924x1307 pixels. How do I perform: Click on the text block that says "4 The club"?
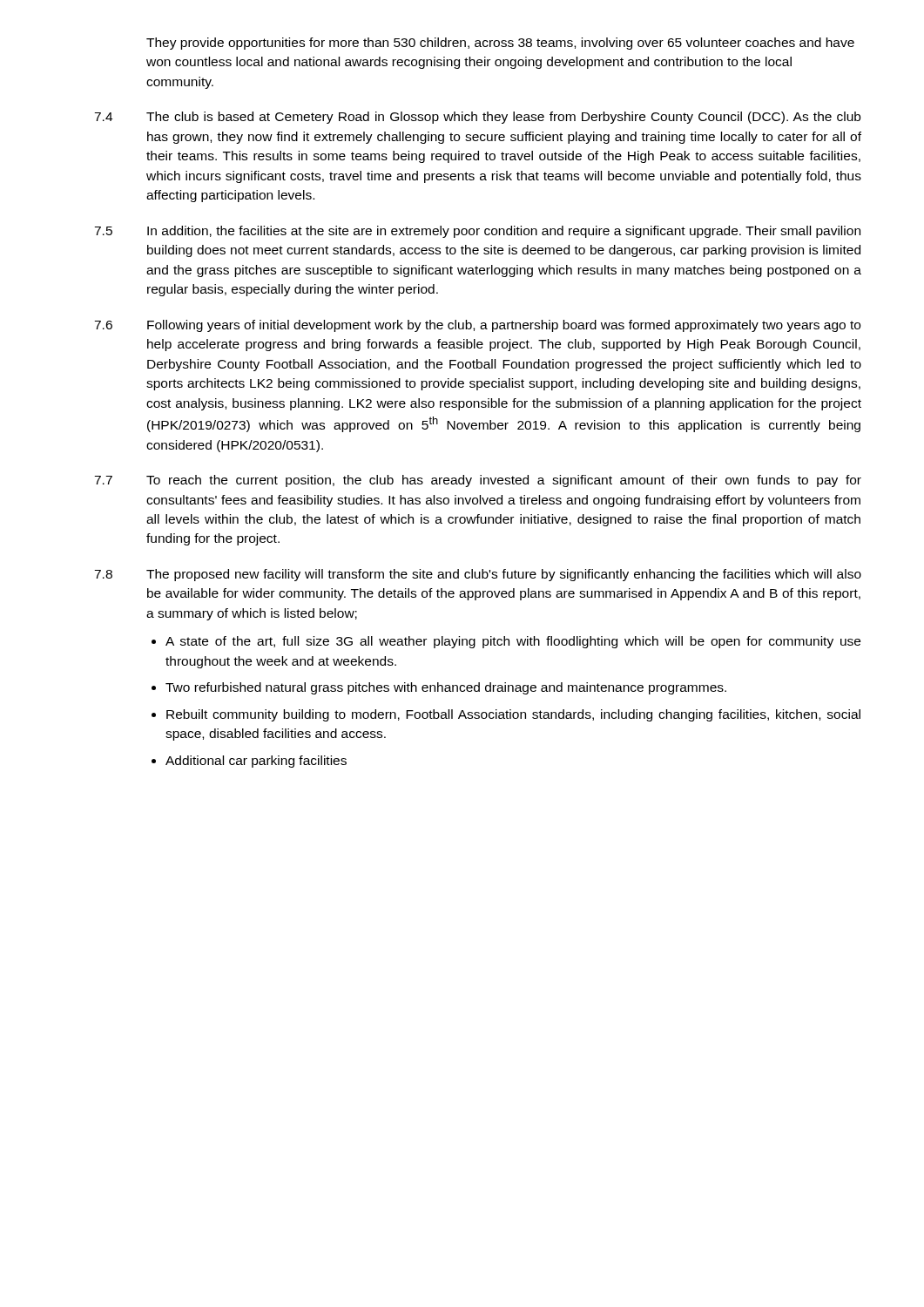coord(478,157)
